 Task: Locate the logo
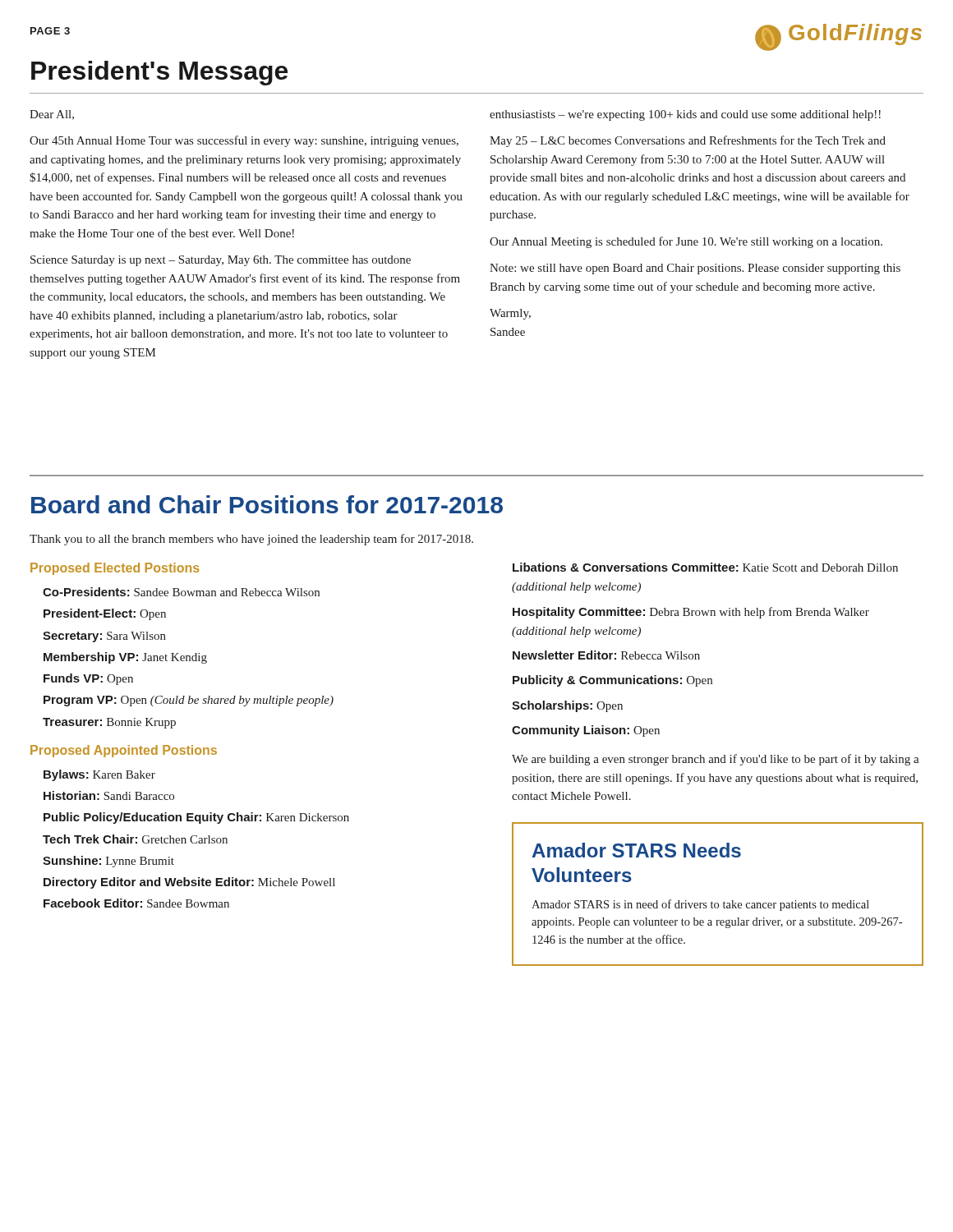click(x=838, y=36)
